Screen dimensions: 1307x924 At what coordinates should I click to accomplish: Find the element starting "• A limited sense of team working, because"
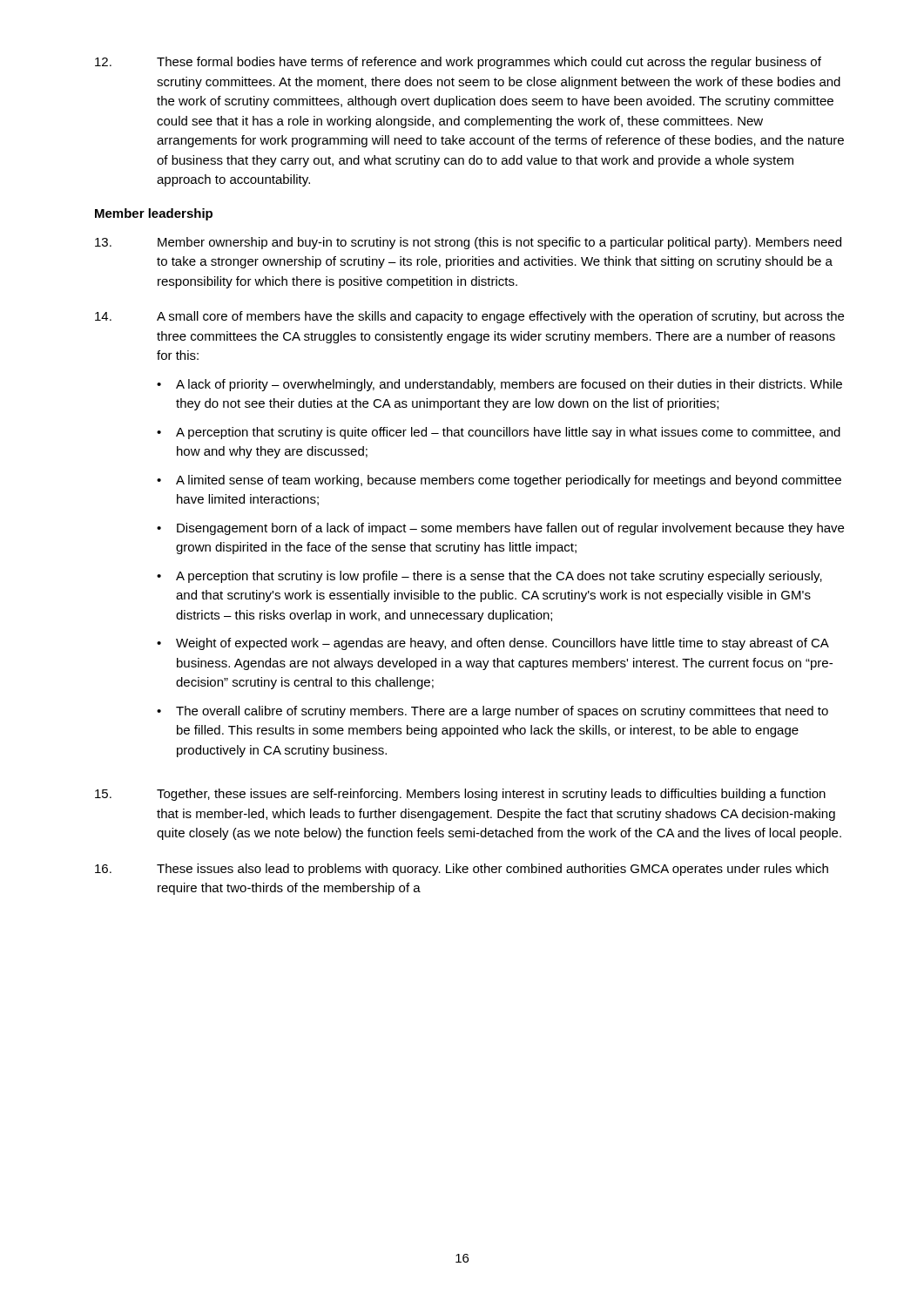tap(501, 490)
